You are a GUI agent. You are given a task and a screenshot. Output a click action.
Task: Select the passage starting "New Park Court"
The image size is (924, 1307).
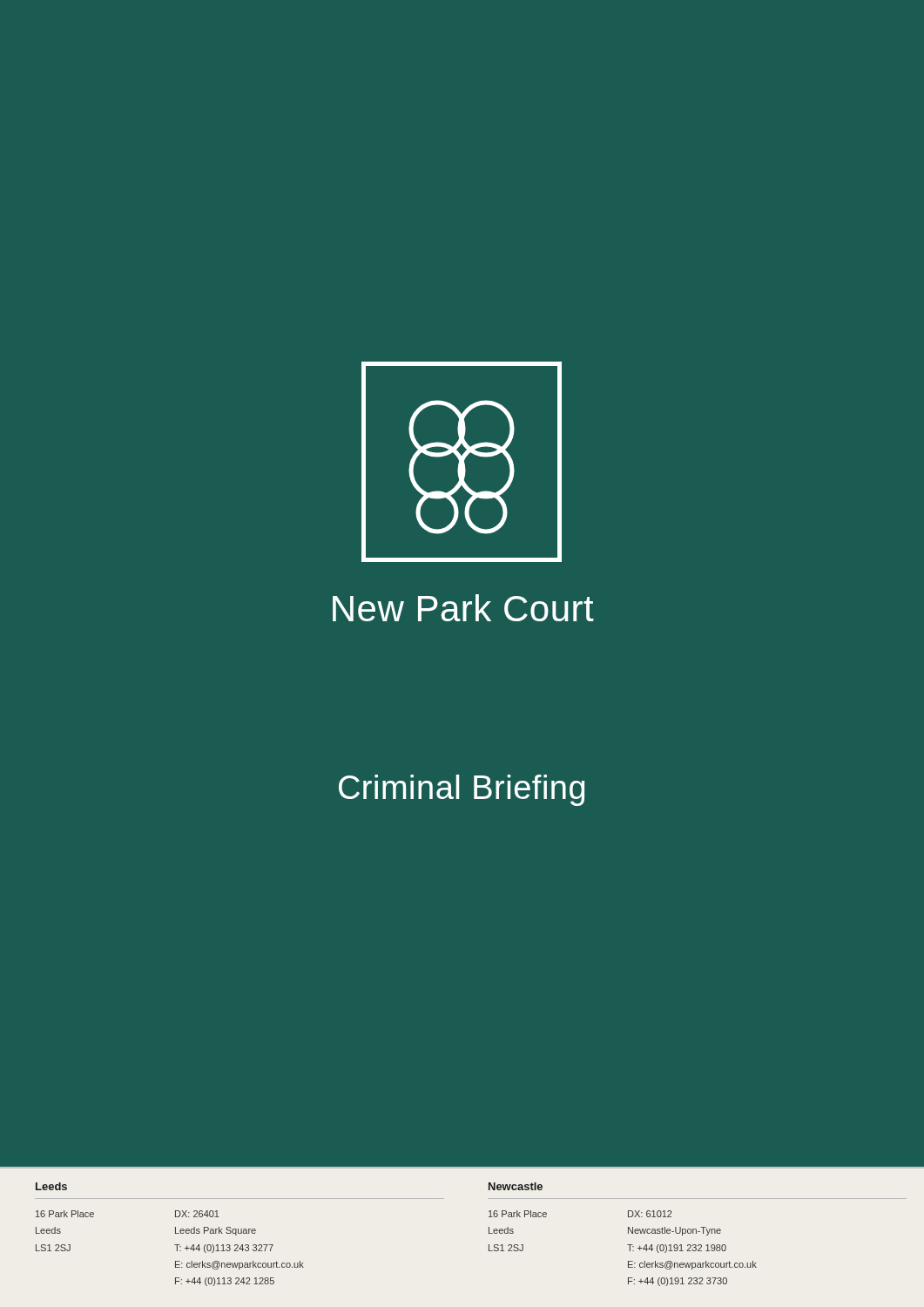click(462, 608)
